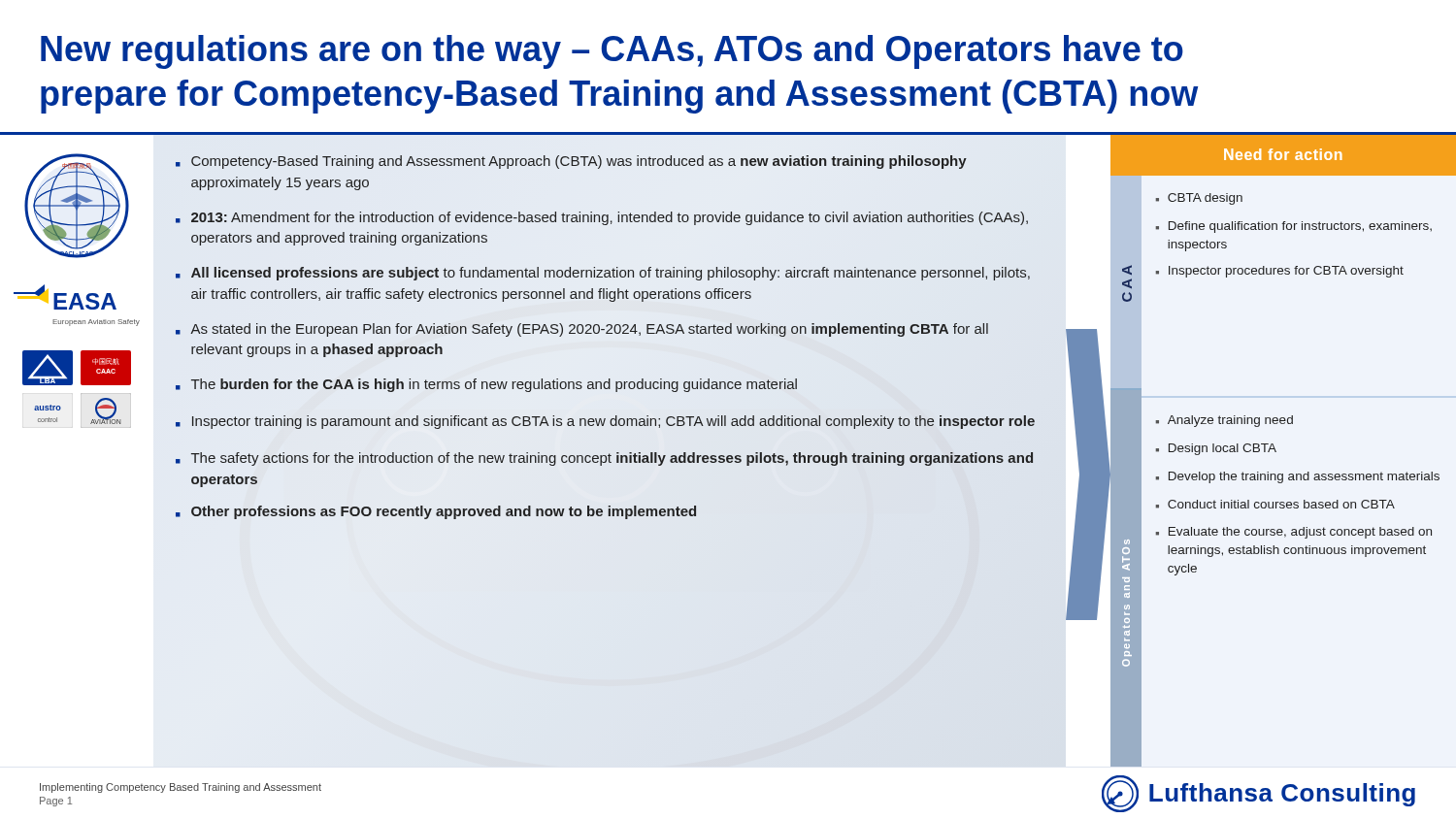Viewport: 1456px width, 819px height.
Task: Click on the text block starting "▪ Other professions as FOO recently"
Action: point(436,514)
